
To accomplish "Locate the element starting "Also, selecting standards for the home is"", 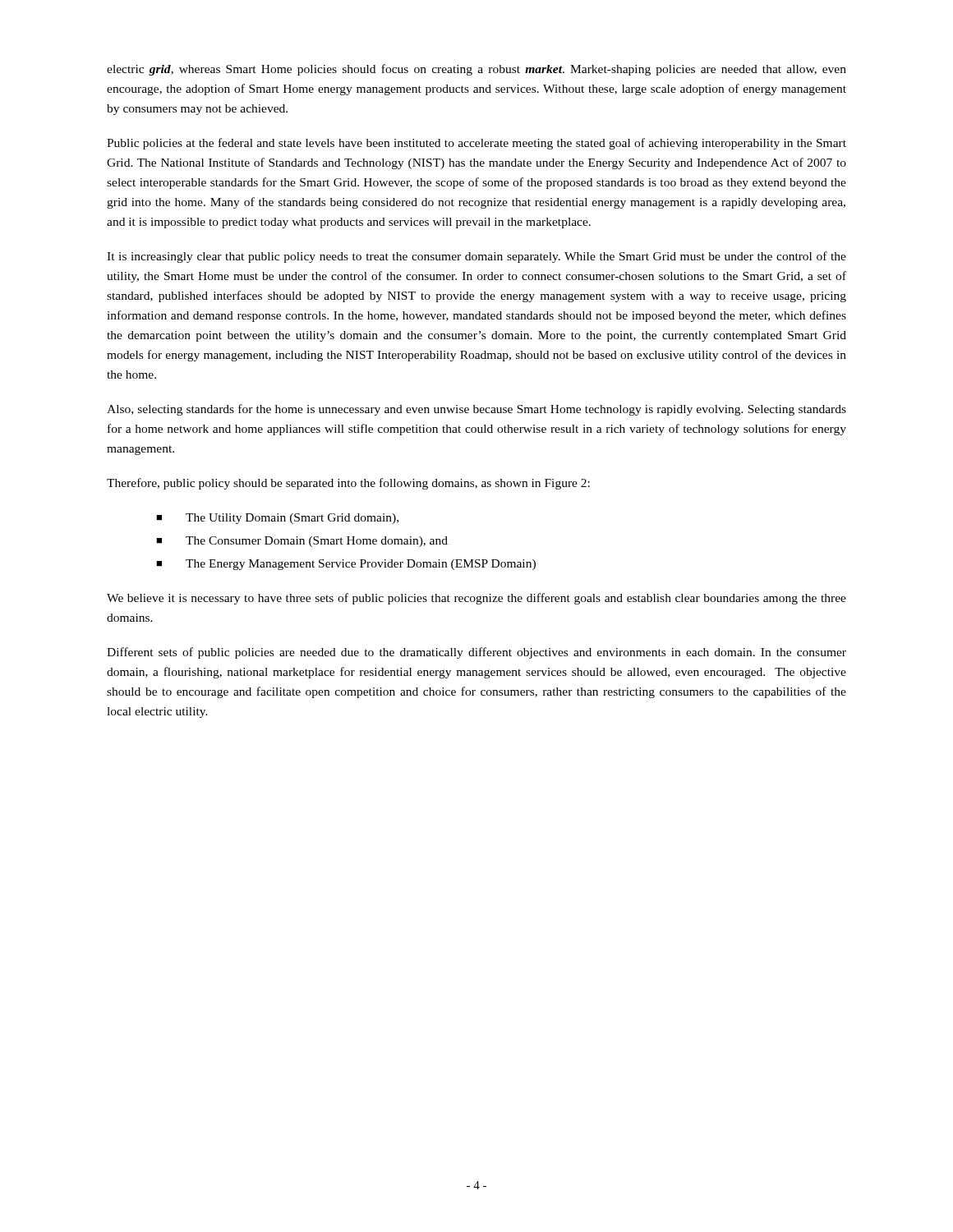I will point(476,429).
